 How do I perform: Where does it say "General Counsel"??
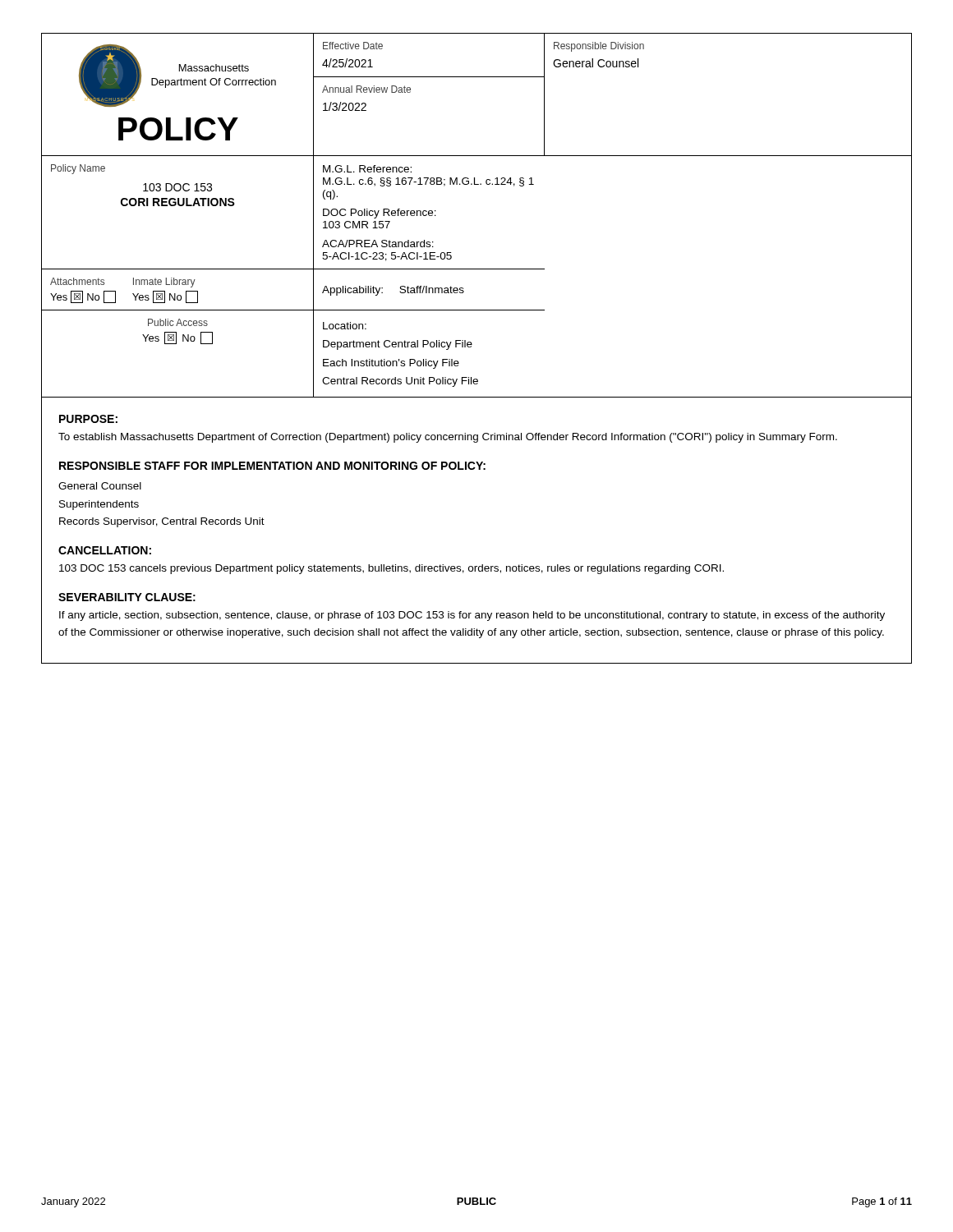click(x=100, y=486)
